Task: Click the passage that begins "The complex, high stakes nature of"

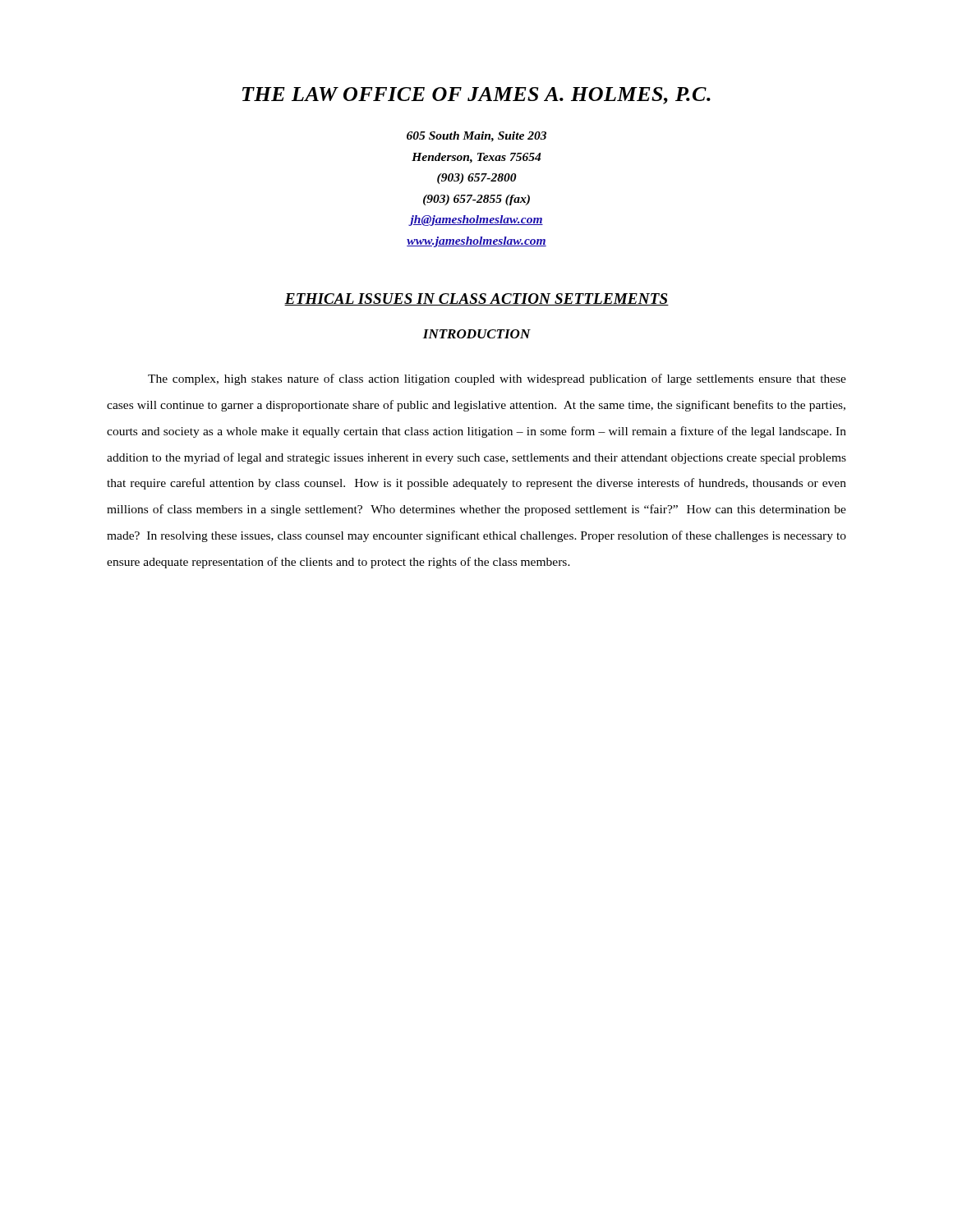Action: pos(476,470)
